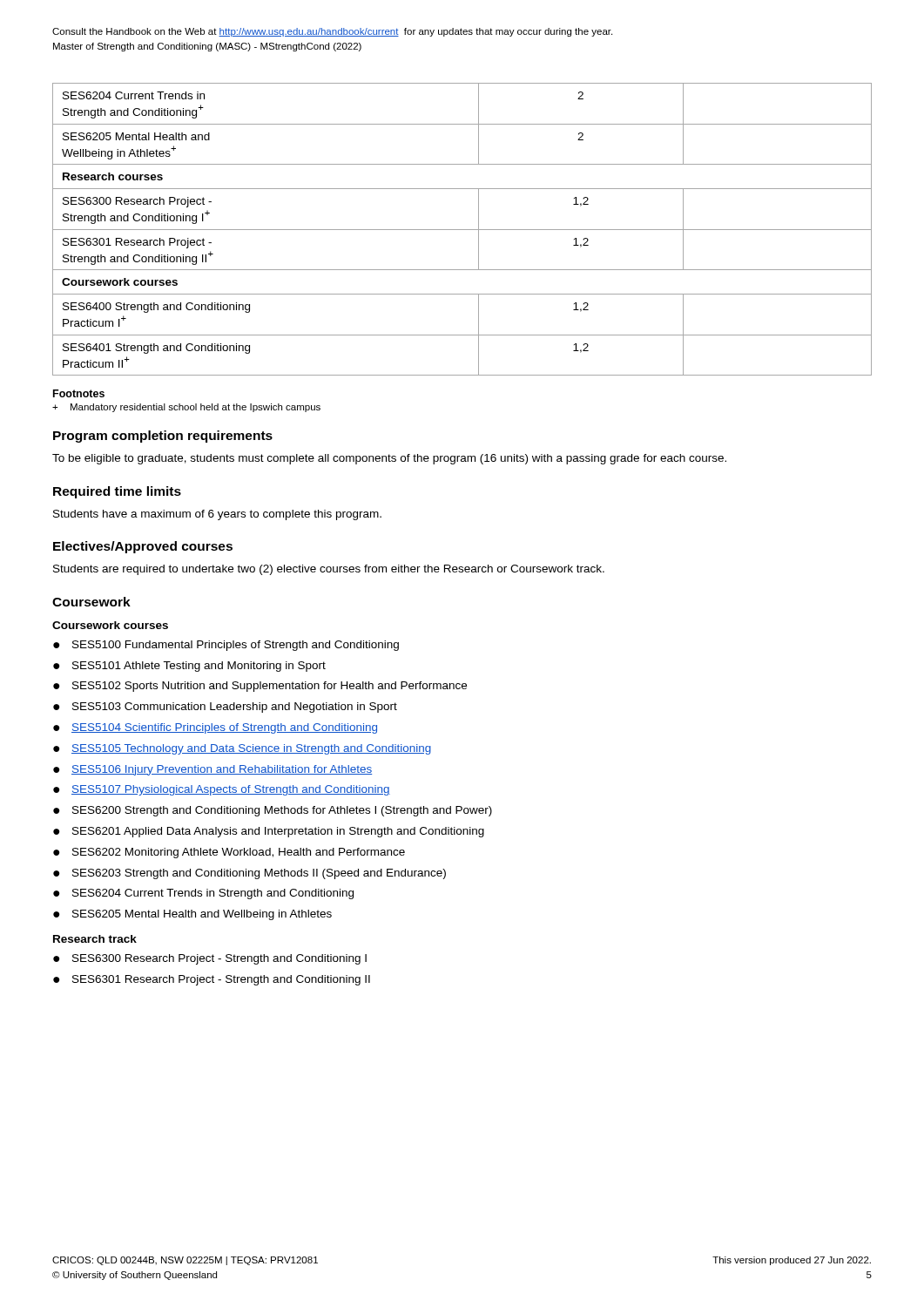Image resolution: width=924 pixels, height=1307 pixels.
Task: Find the text block containing "To be eligible to graduate,"
Action: coord(390,458)
